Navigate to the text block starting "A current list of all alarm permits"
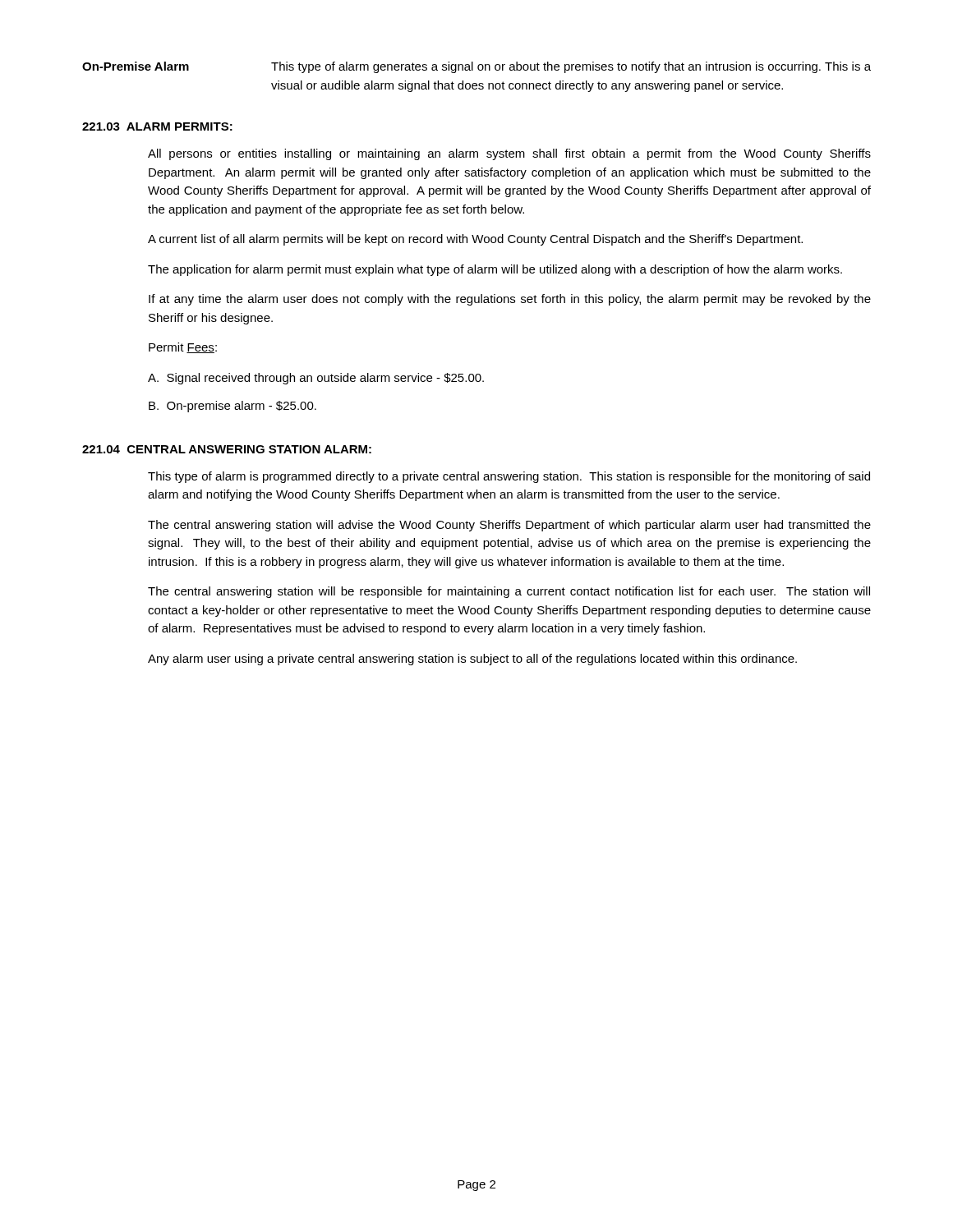 click(x=476, y=239)
